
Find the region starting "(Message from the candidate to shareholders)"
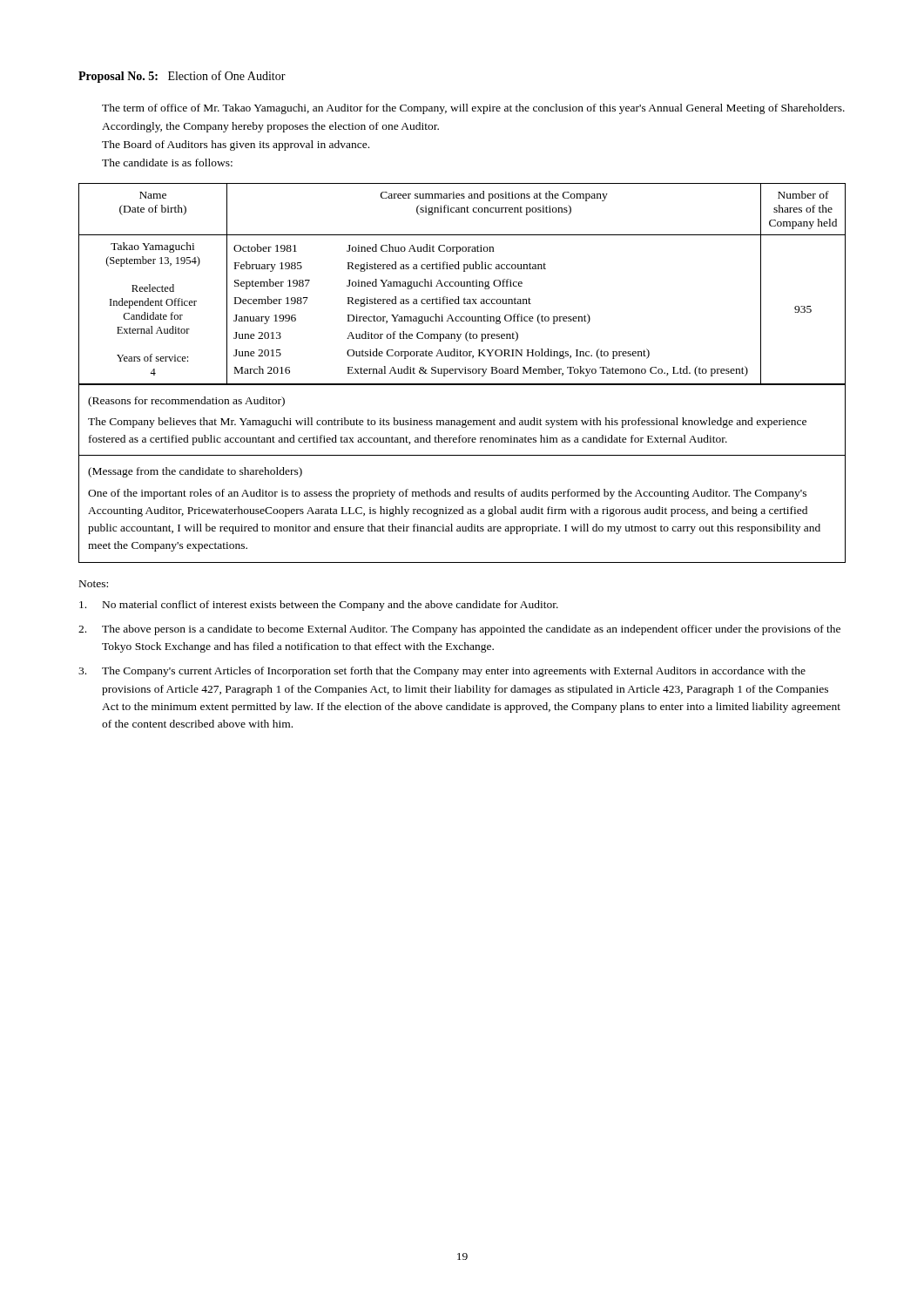pos(462,508)
